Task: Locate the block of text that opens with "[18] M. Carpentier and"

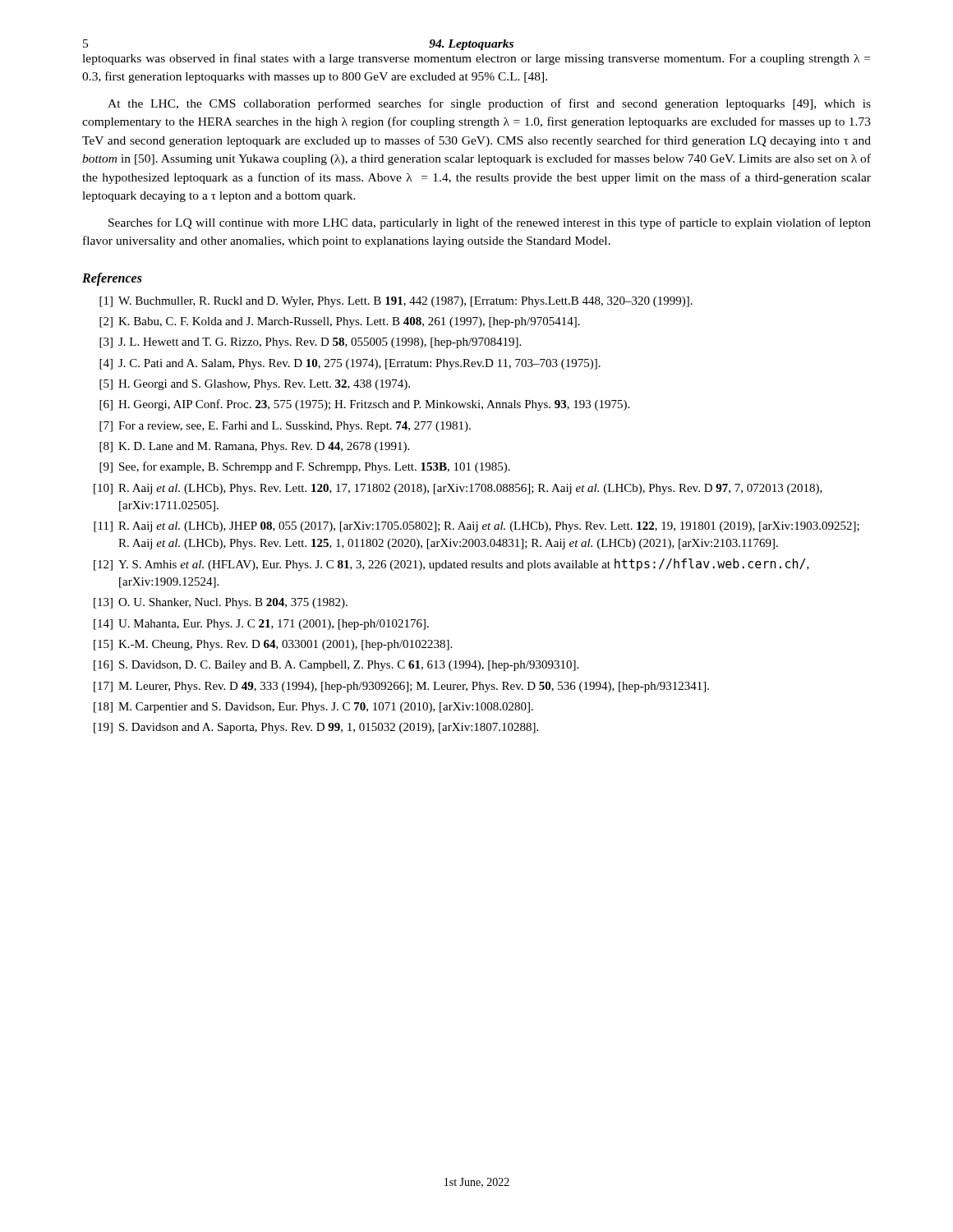Action: pos(476,707)
